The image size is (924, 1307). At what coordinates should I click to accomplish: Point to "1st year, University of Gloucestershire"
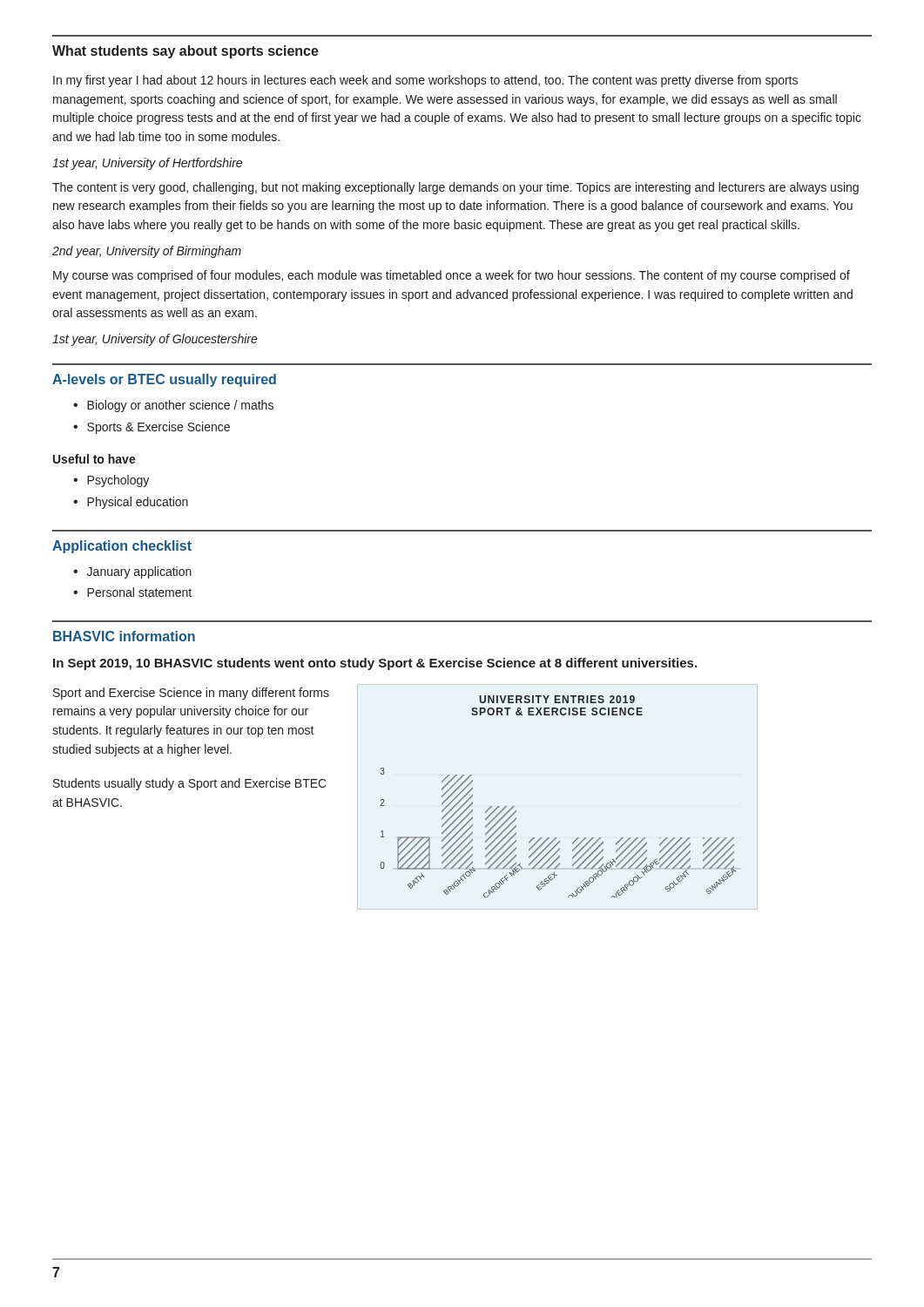(x=155, y=339)
